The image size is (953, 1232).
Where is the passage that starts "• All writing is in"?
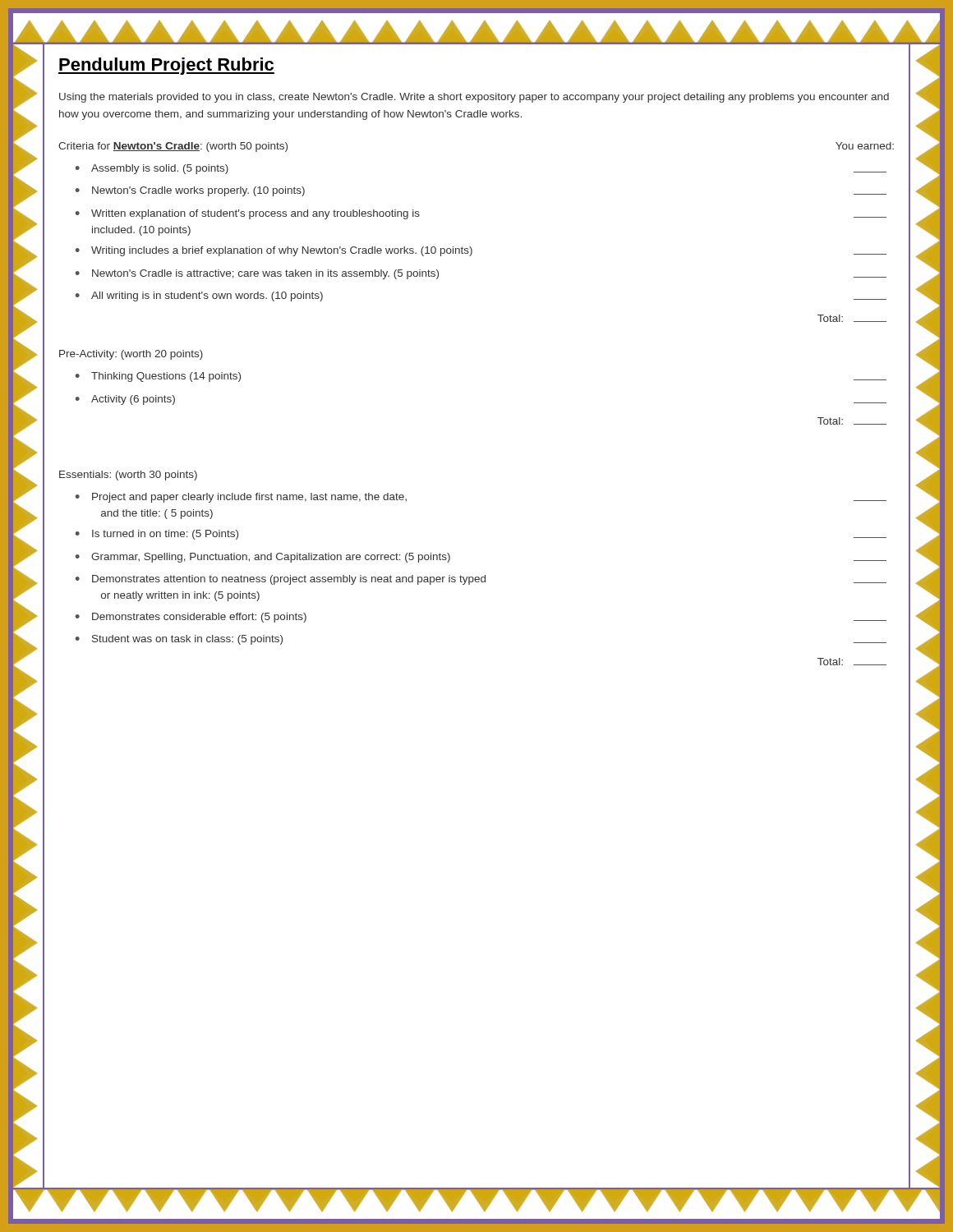[206, 296]
